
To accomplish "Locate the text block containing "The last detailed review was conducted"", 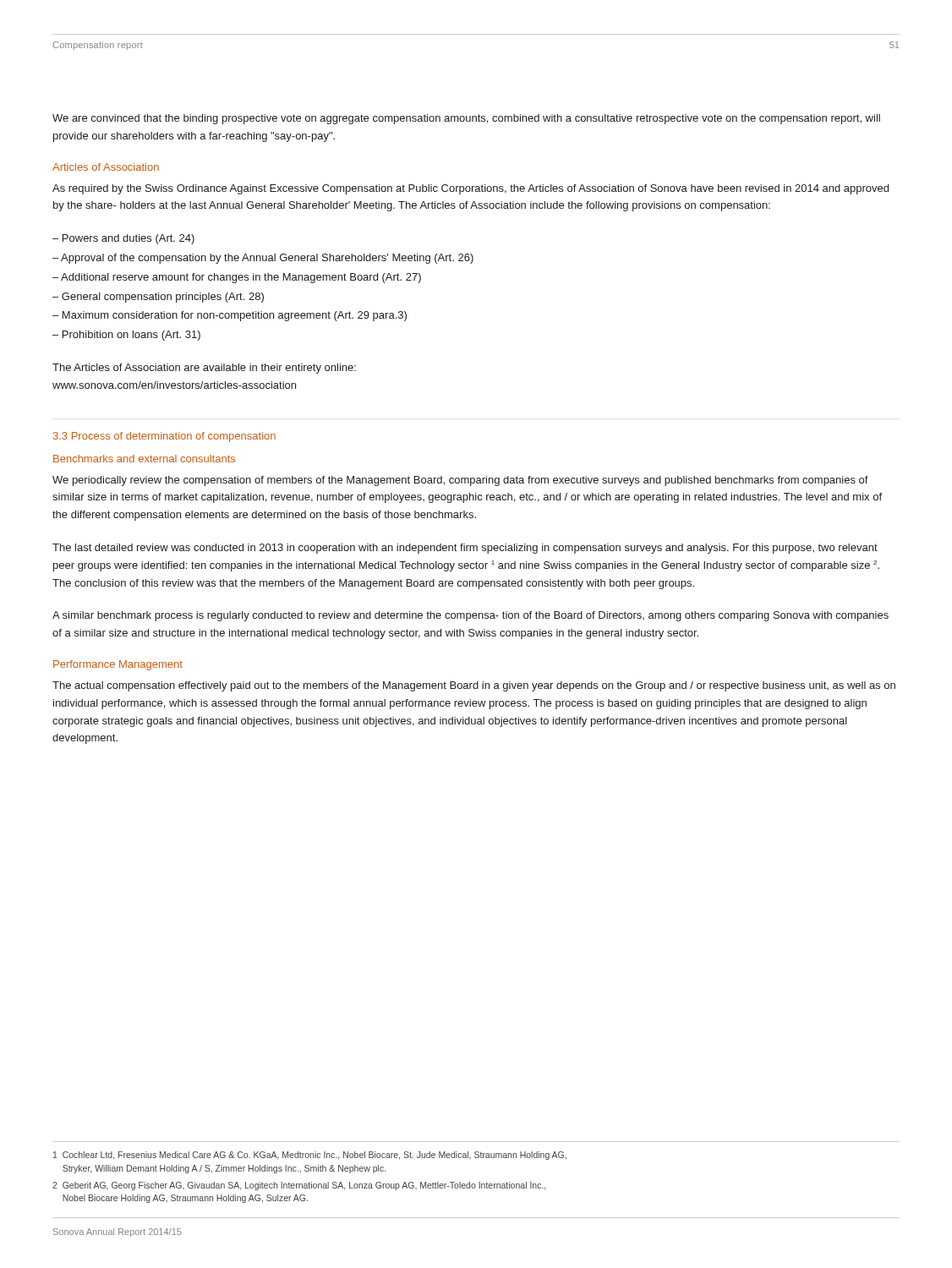I will [x=466, y=565].
